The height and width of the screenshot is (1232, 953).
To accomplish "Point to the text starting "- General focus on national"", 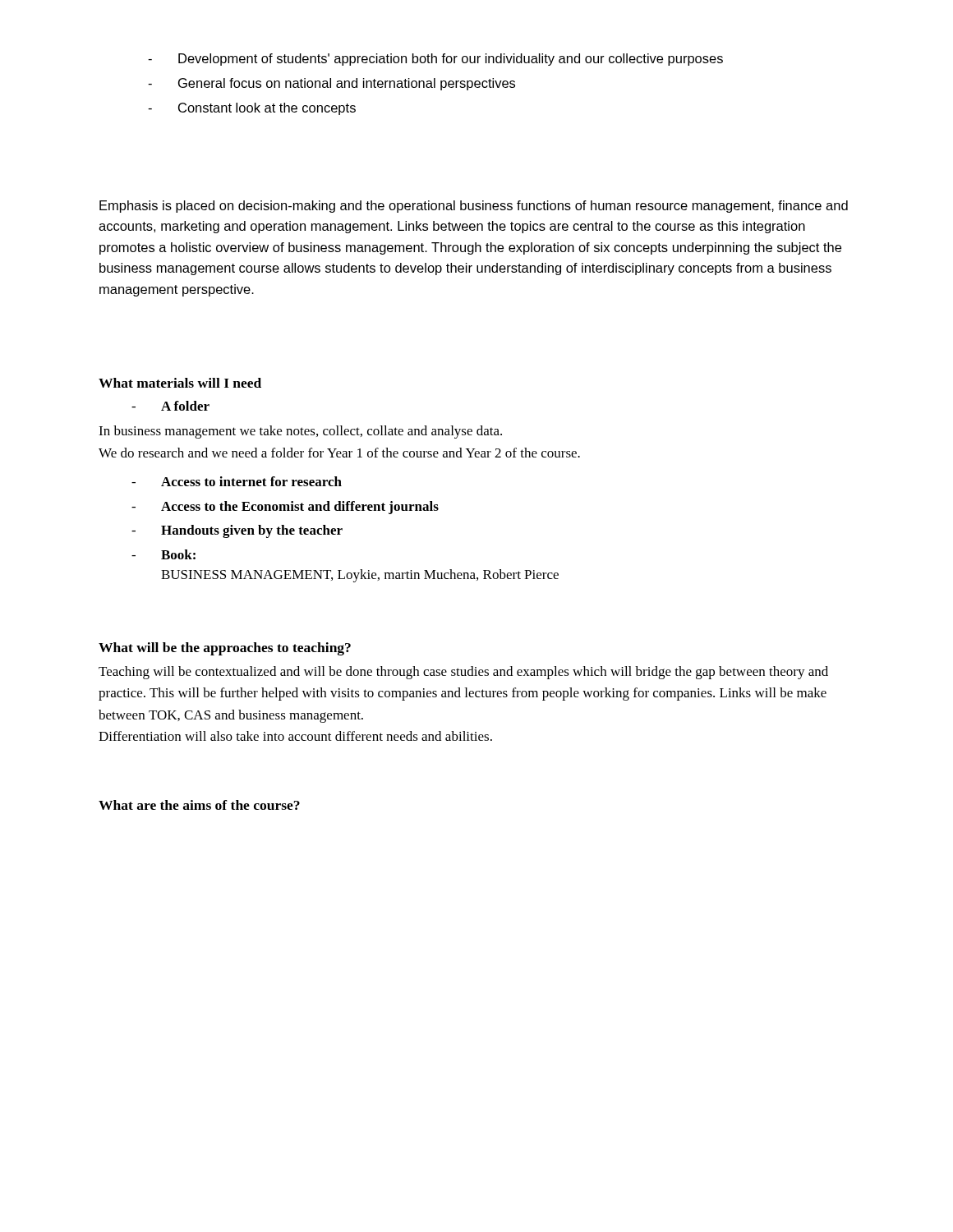I will (x=476, y=84).
